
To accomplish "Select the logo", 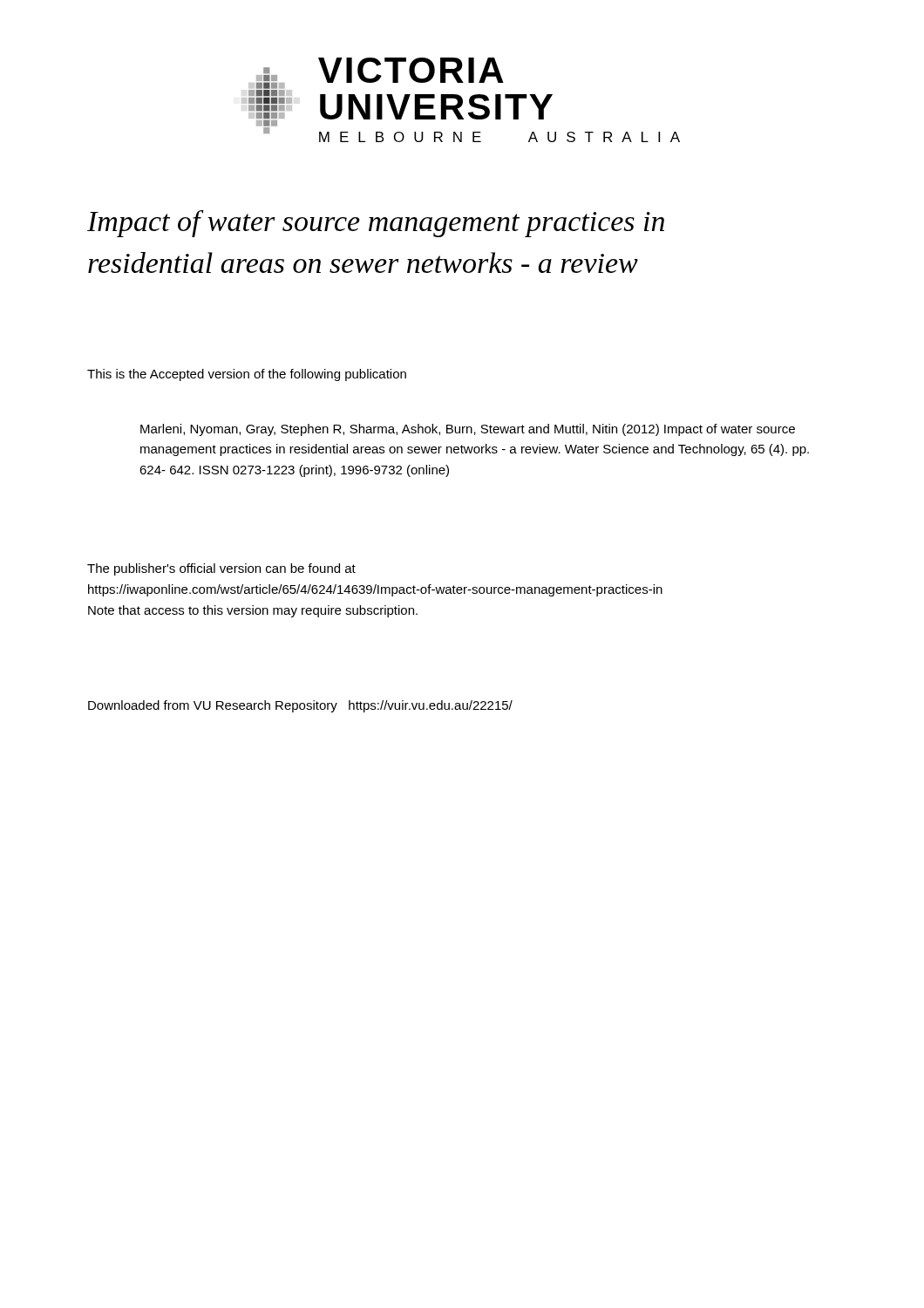I will (x=462, y=99).
